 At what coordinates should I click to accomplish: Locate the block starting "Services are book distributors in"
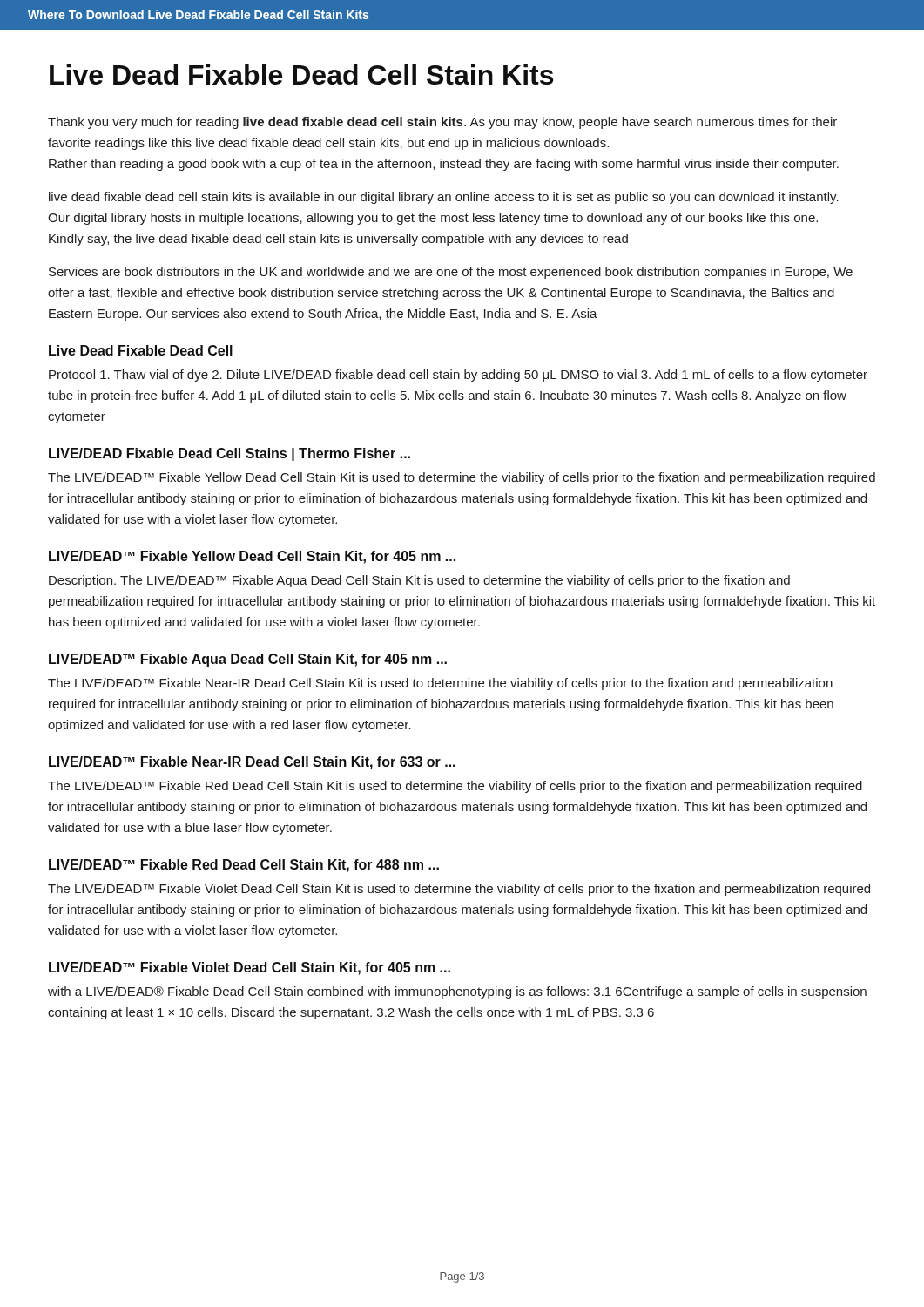click(x=450, y=292)
